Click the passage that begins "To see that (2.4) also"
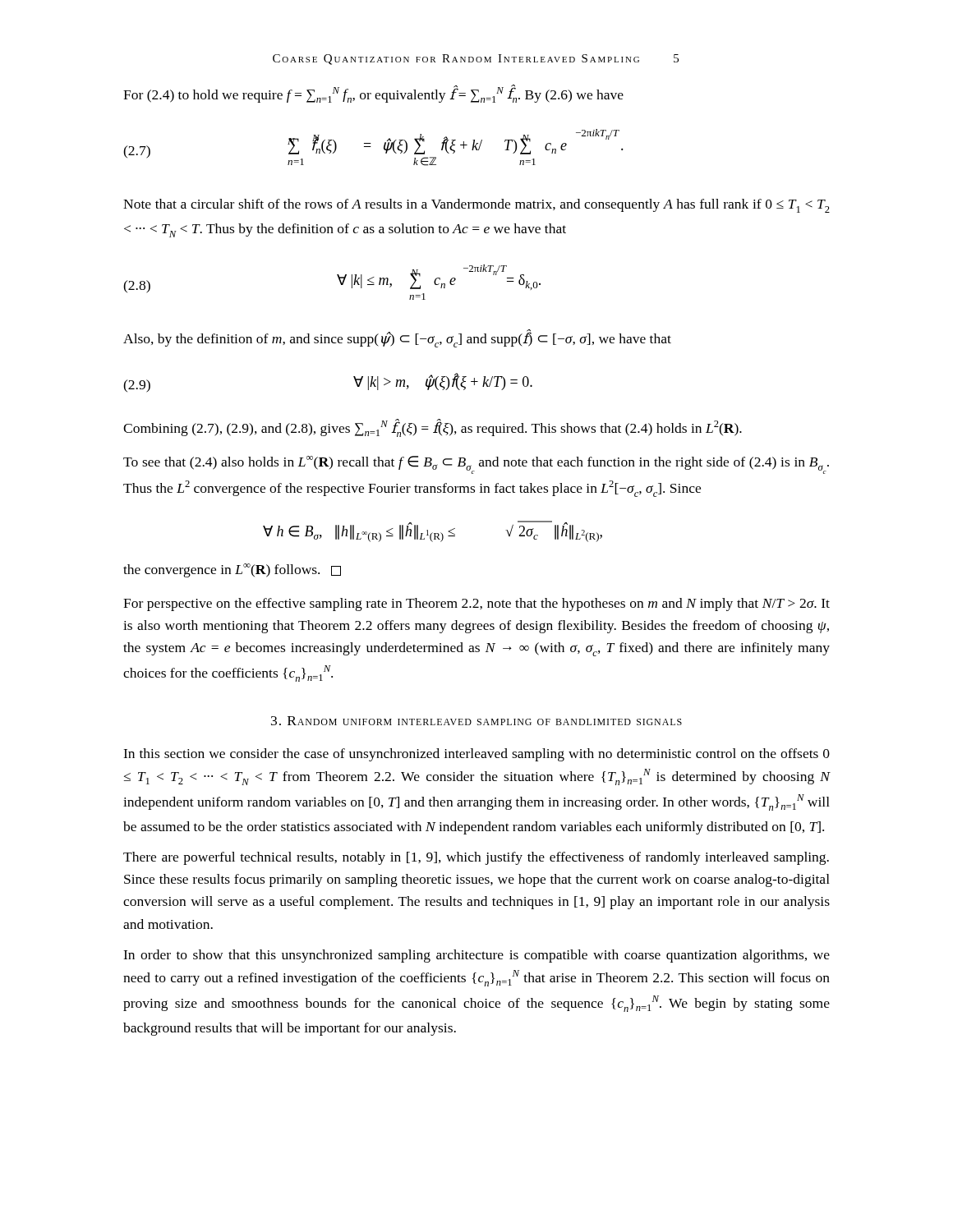 point(476,475)
